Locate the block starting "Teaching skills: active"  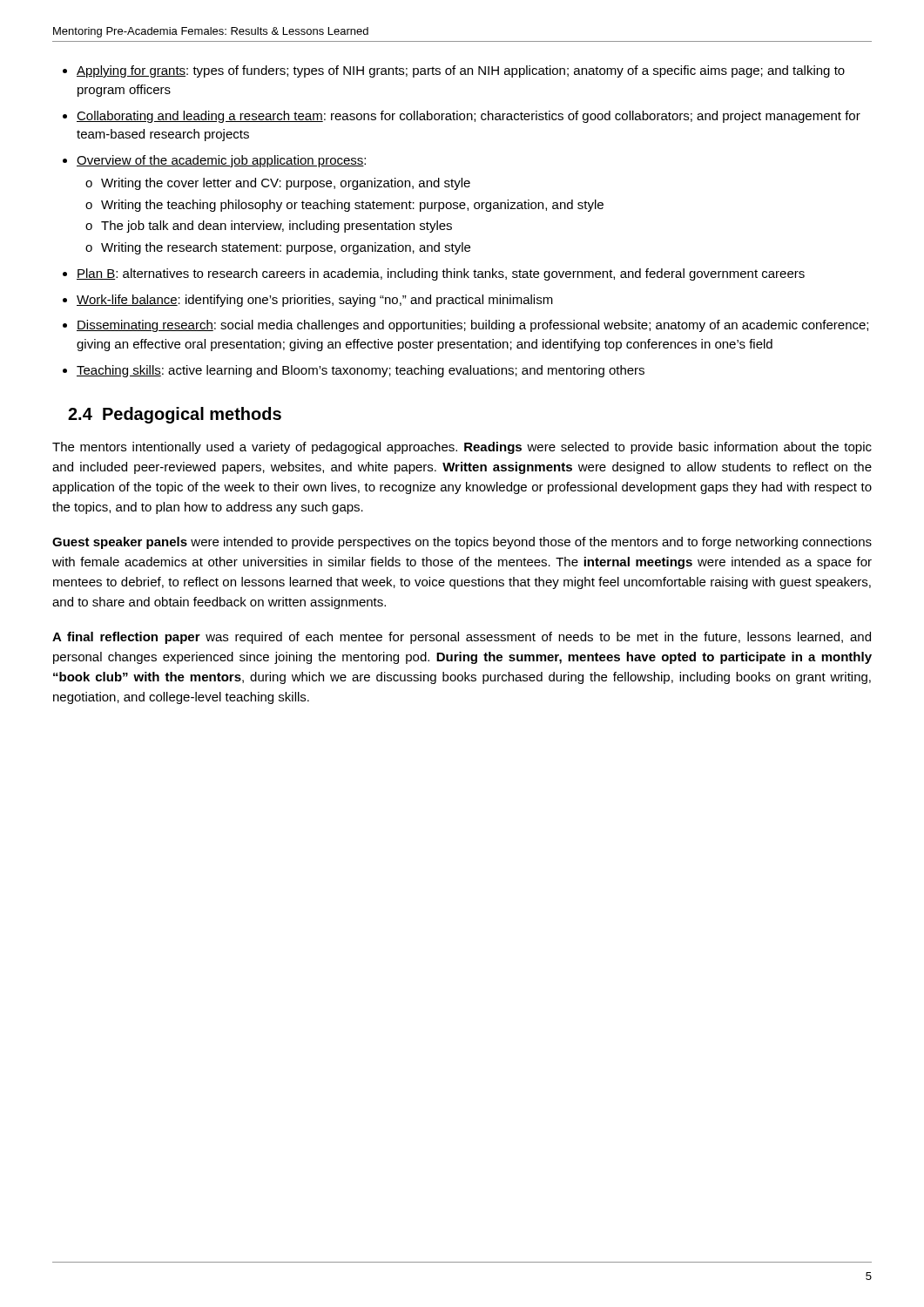point(462,370)
